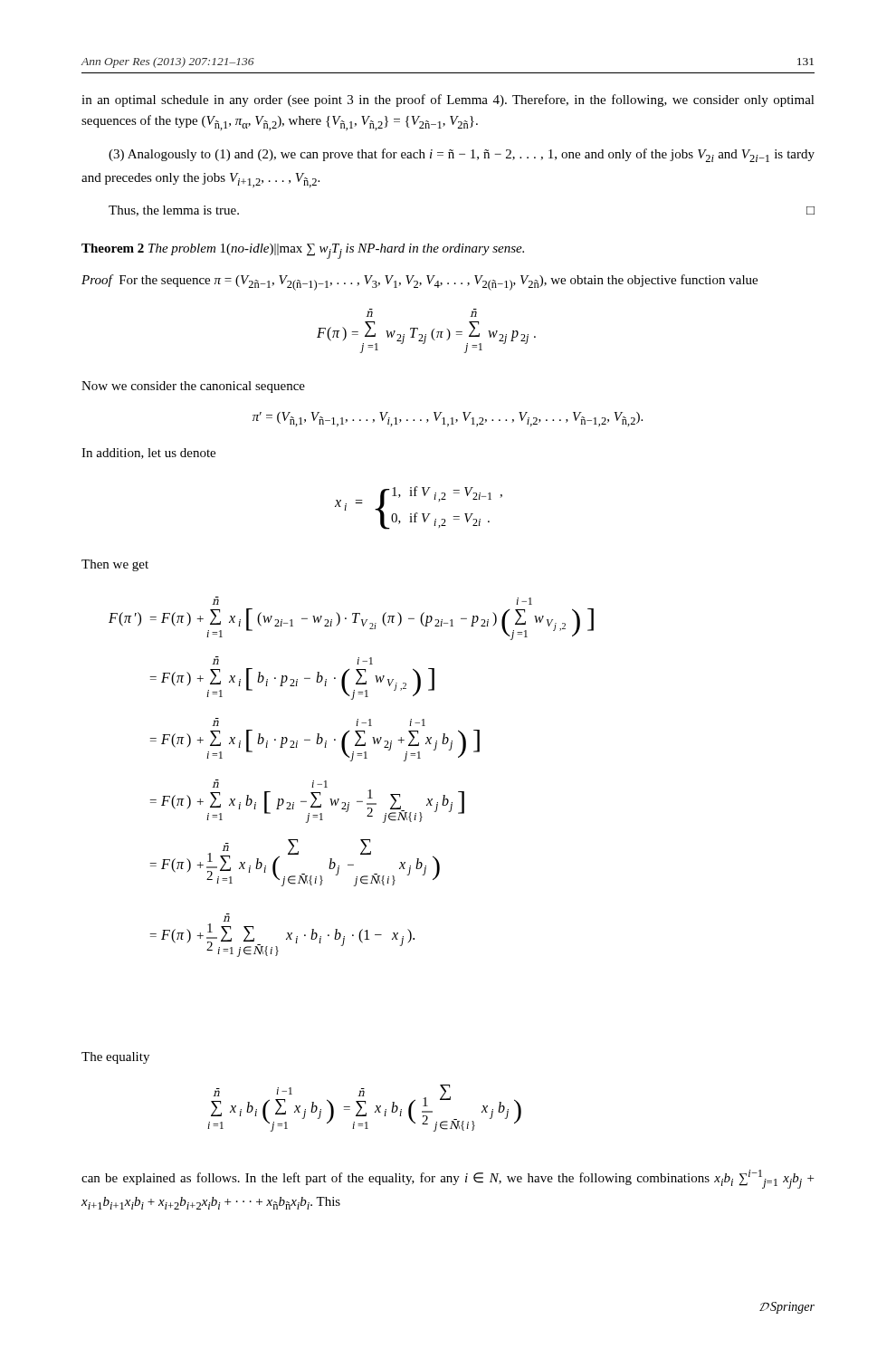Find the formula on this page that starts "F ( π ′) ="
896x1358 pixels.
(457, 806)
